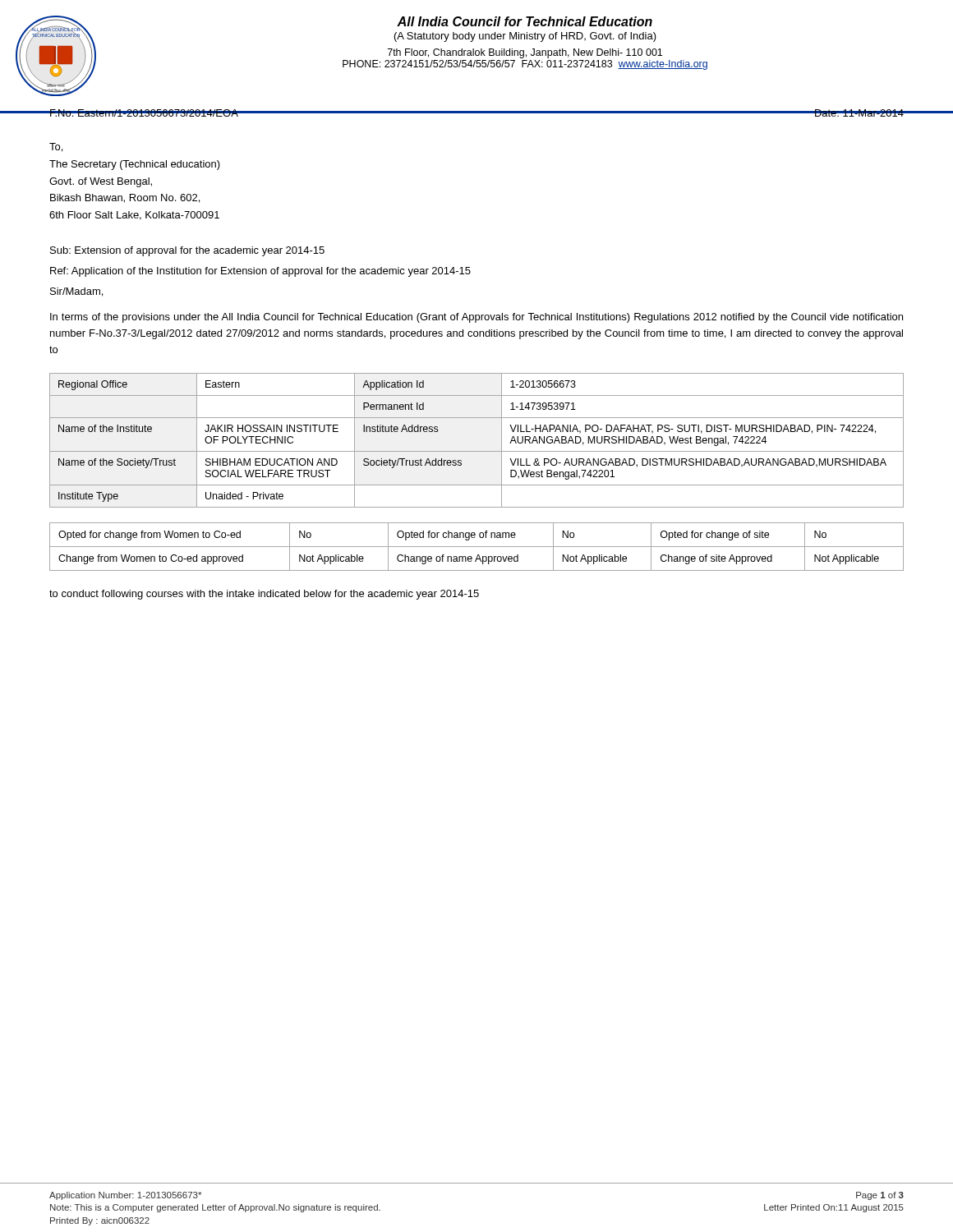The width and height of the screenshot is (953, 1232).
Task: Locate the text with the text "Date: 11-Mar-2014"
Action: click(859, 113)
